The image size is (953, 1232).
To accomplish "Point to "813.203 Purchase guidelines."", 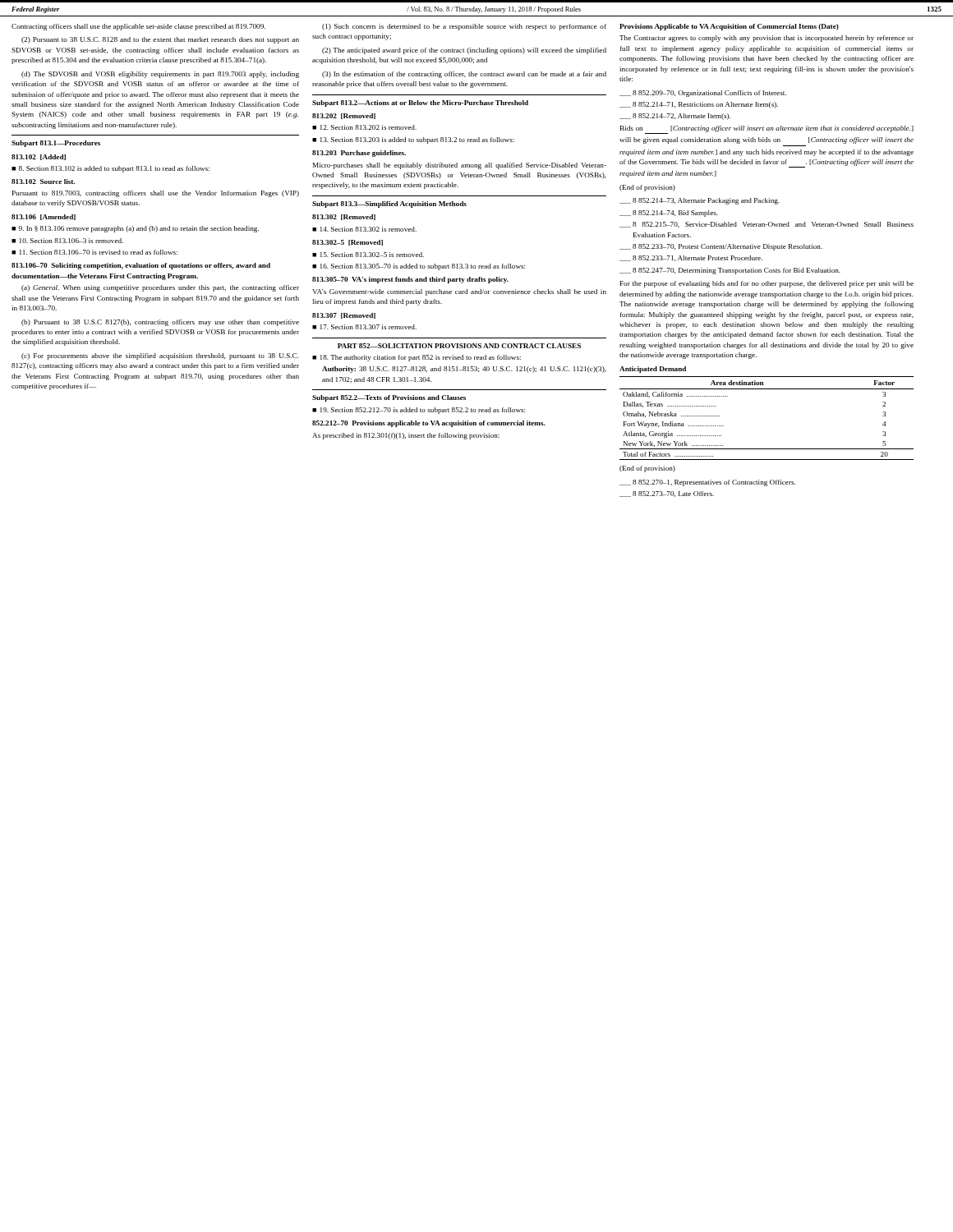I will 359,153.
